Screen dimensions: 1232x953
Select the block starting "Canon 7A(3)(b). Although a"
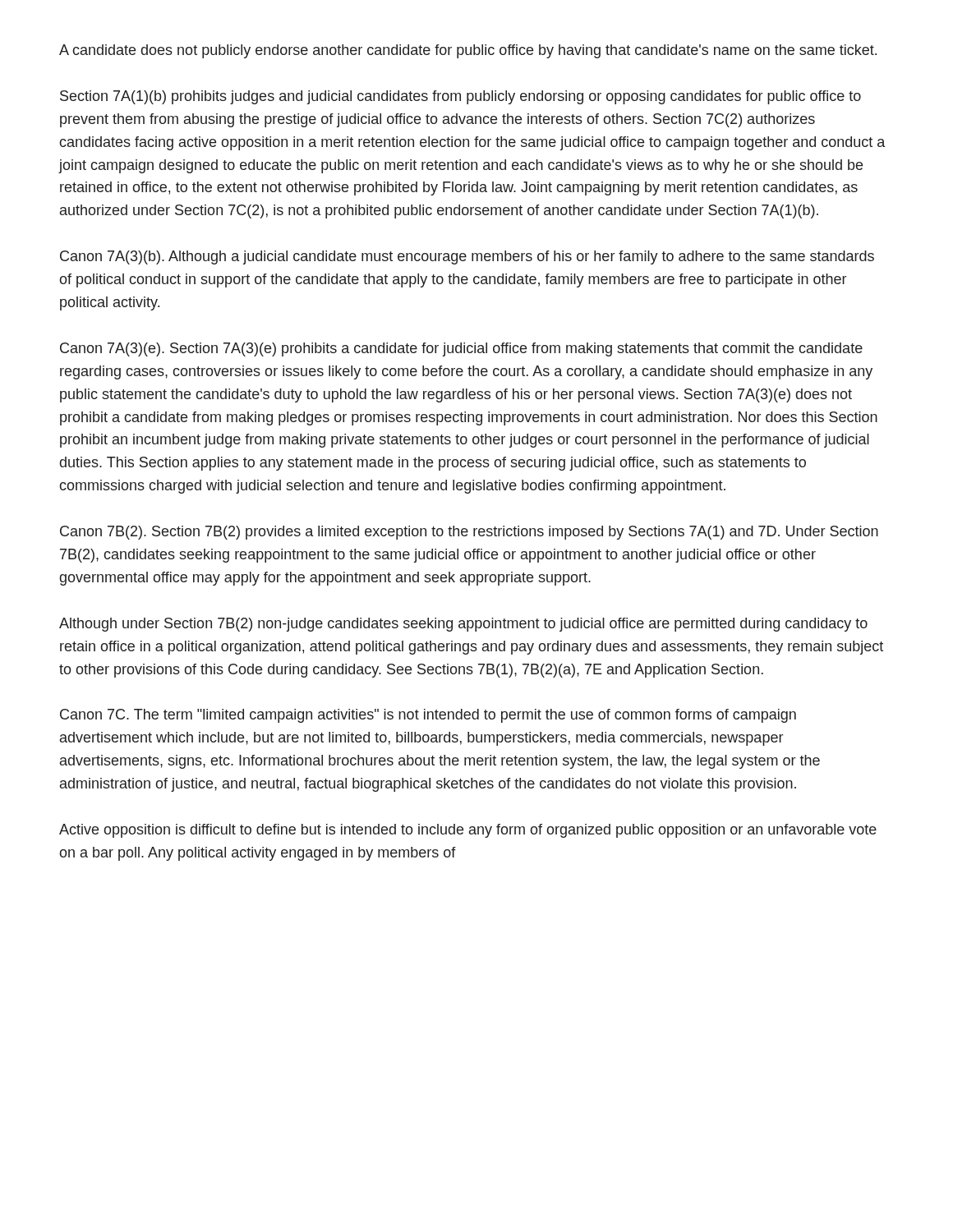467,279
